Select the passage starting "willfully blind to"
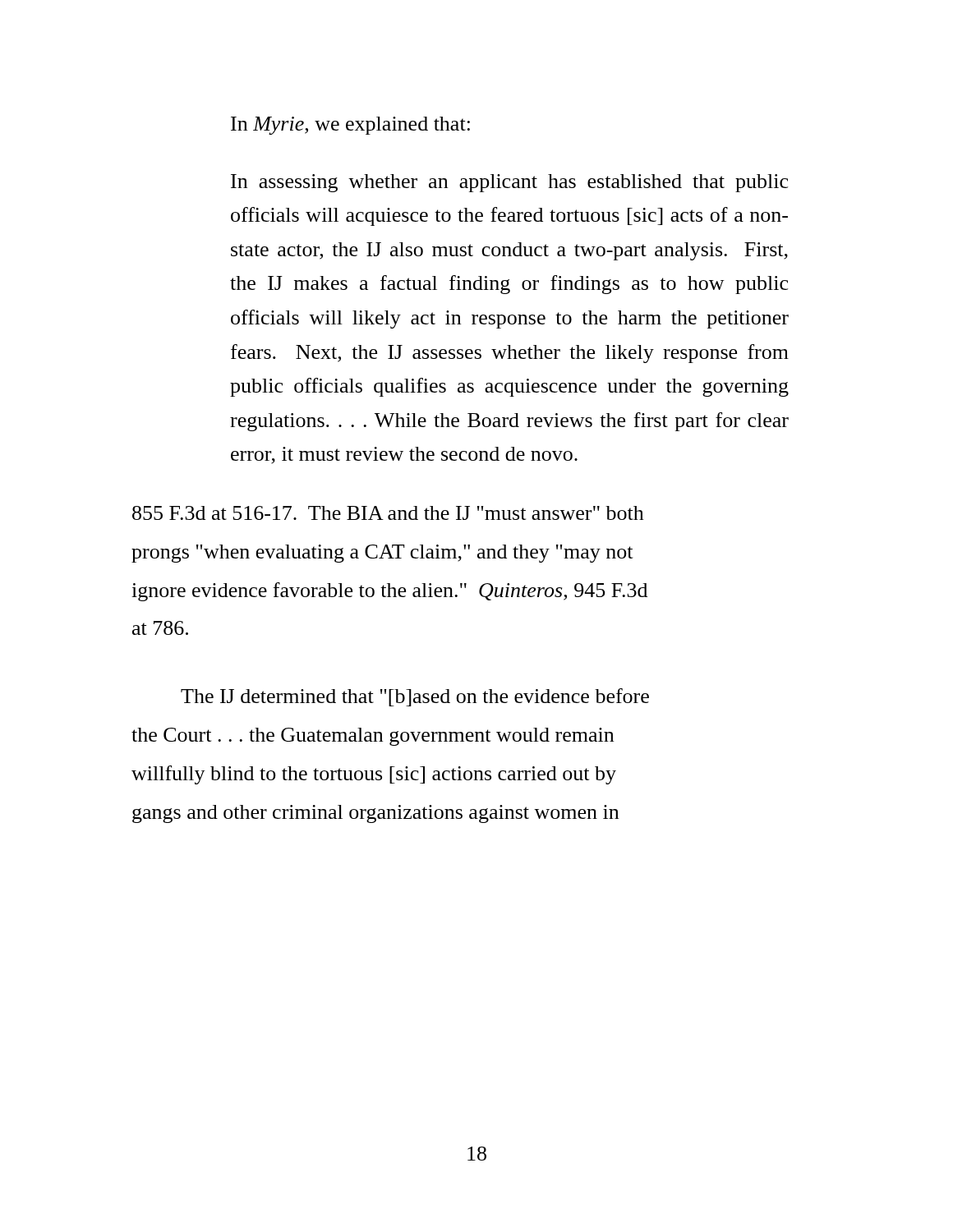 (374, 773)
